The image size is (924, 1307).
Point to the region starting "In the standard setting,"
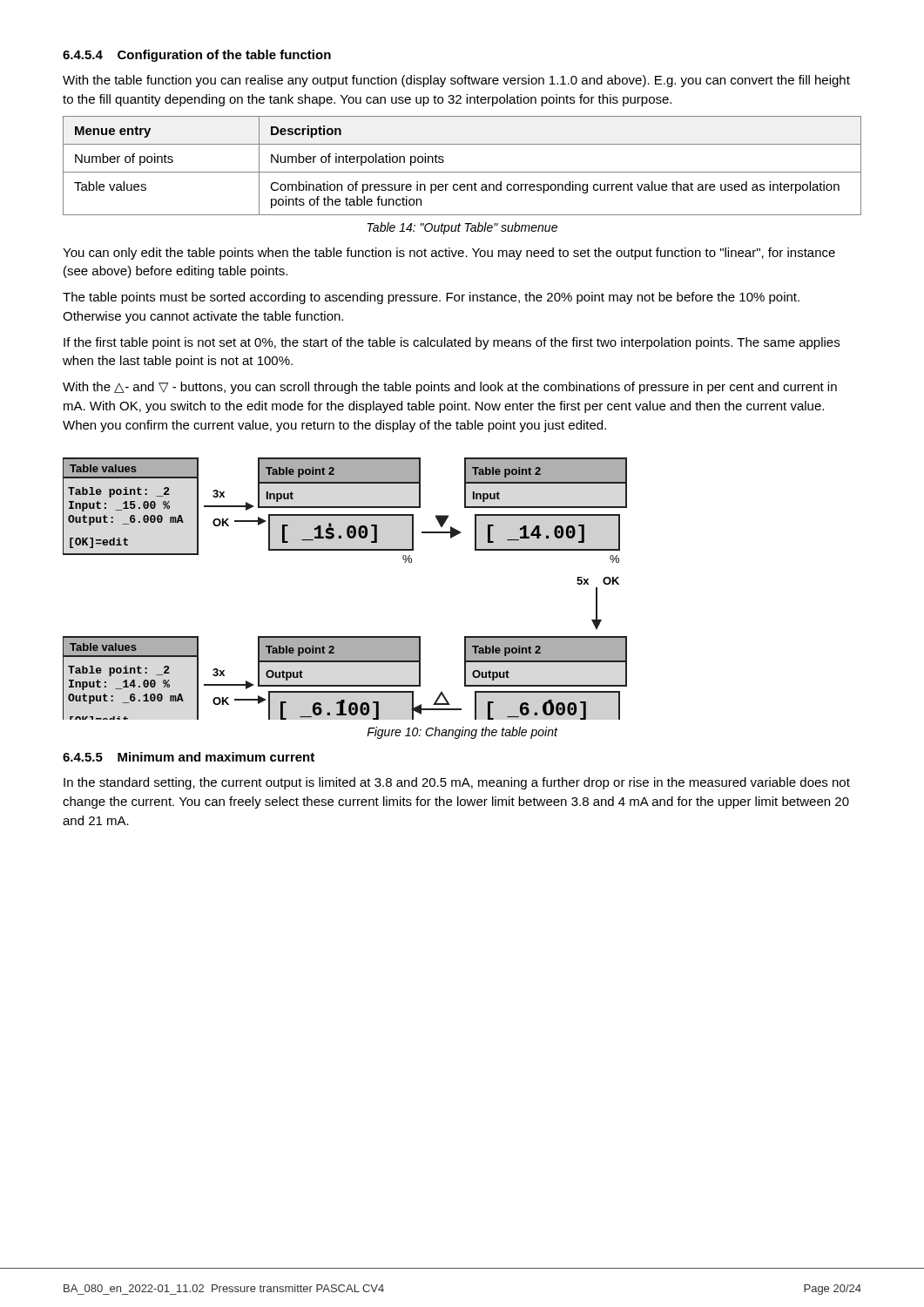(456, 801)
